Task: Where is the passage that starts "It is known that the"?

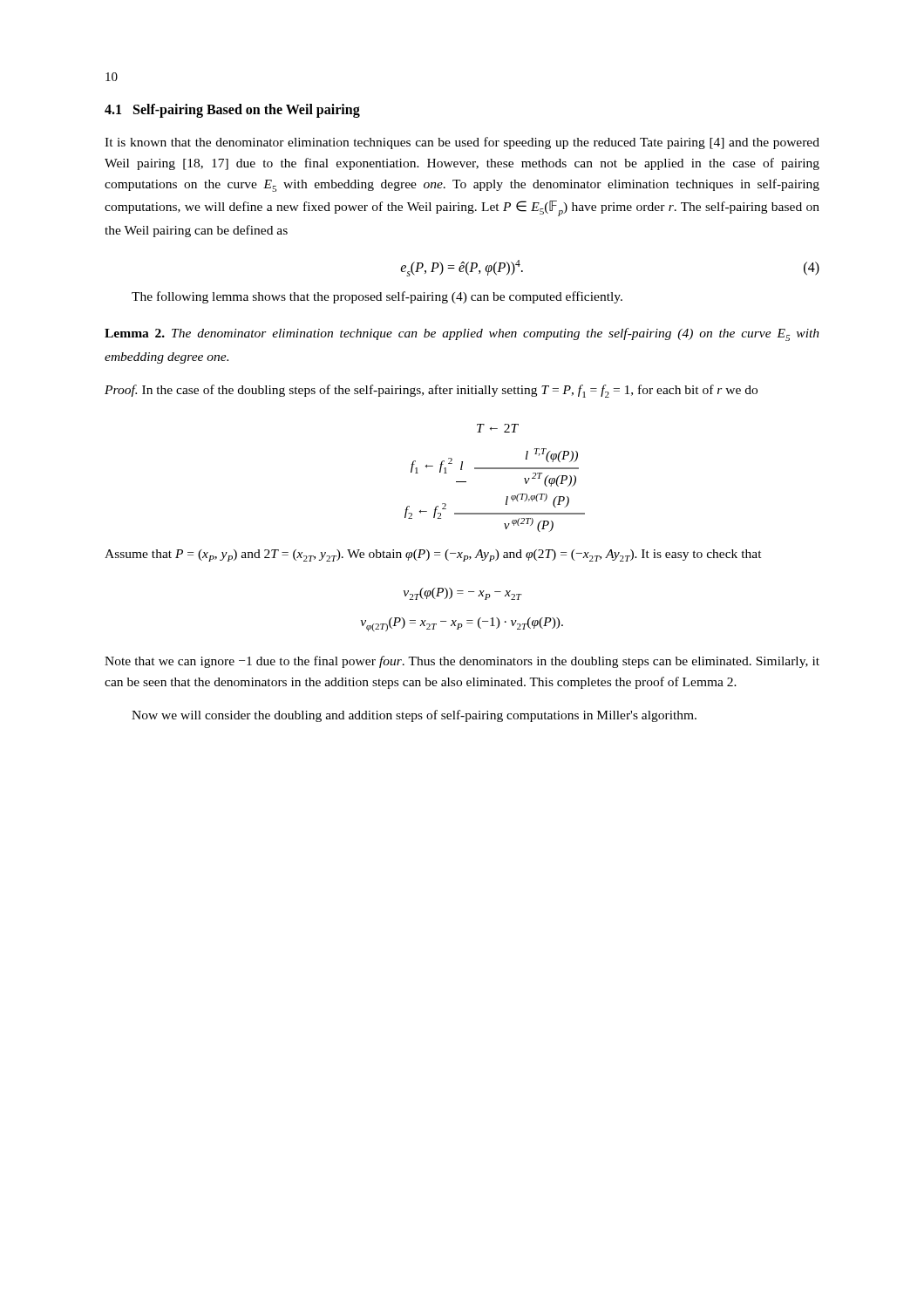Action: coord(462,186)
